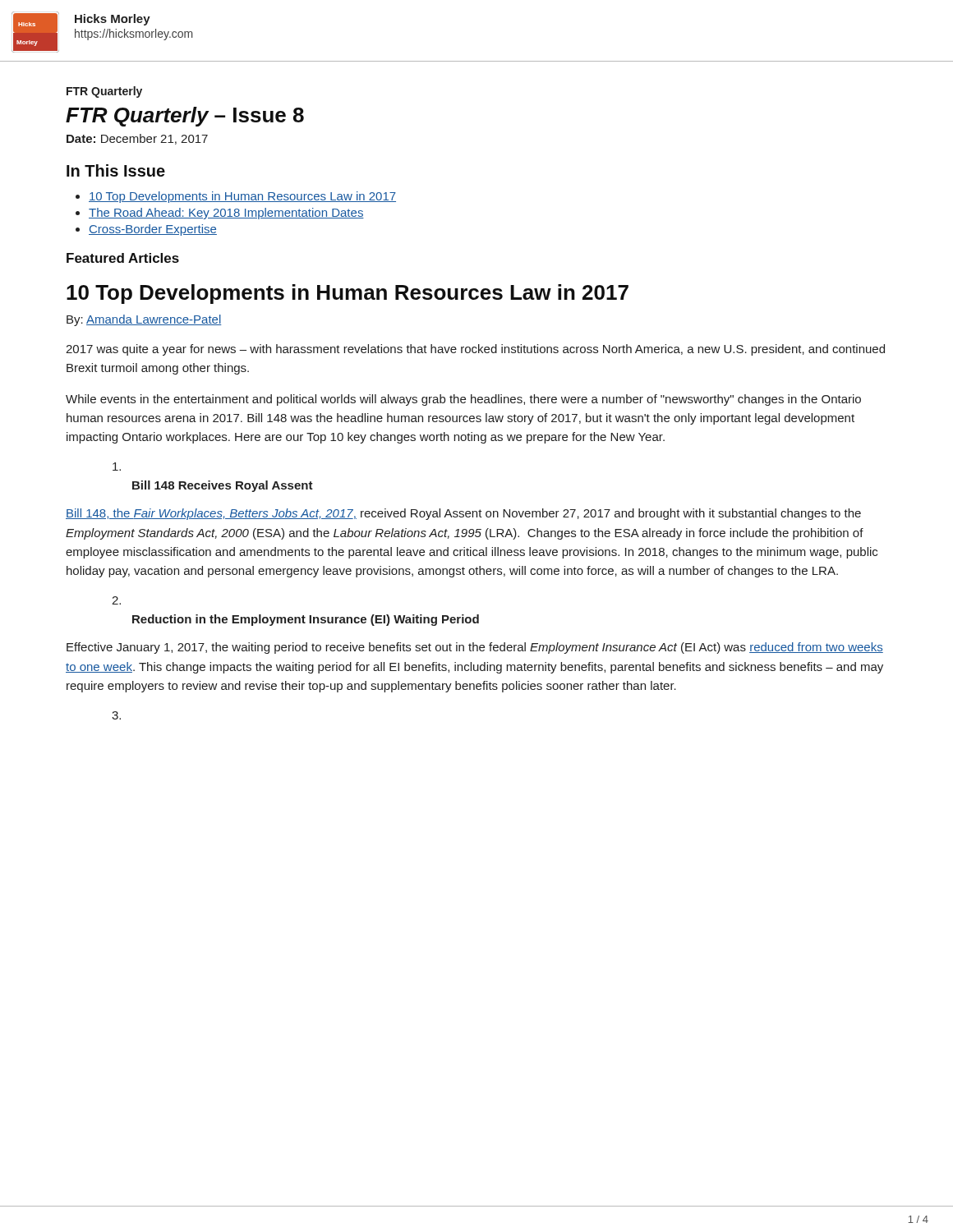
Task: Navigate to the block starting "Effective January 1, 2017,"
Action: [475, 666]
